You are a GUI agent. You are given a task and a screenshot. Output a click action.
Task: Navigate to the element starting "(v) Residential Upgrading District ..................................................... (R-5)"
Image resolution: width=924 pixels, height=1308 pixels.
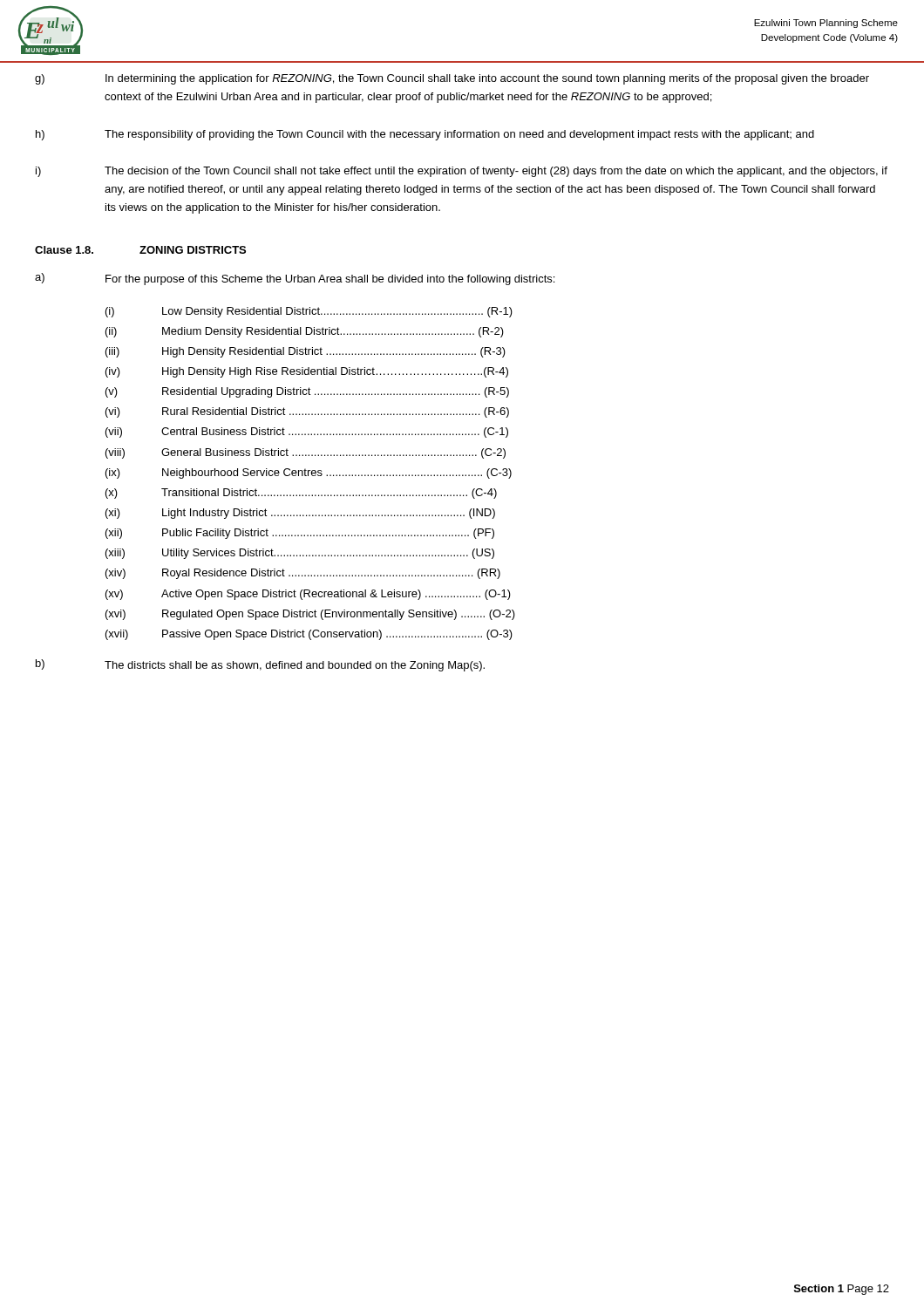497,392
